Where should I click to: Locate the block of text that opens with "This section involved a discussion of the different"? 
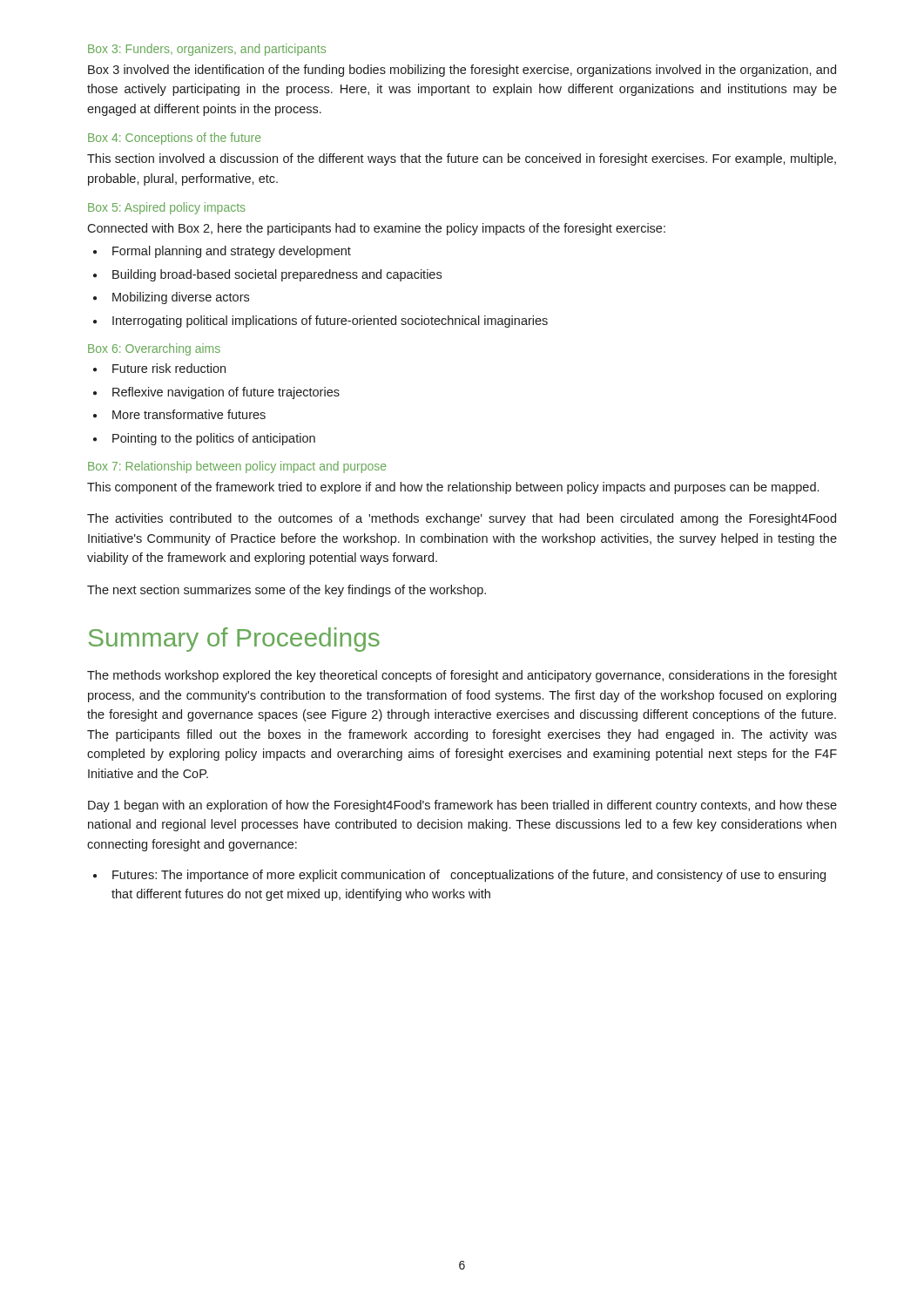click(462, 169)
